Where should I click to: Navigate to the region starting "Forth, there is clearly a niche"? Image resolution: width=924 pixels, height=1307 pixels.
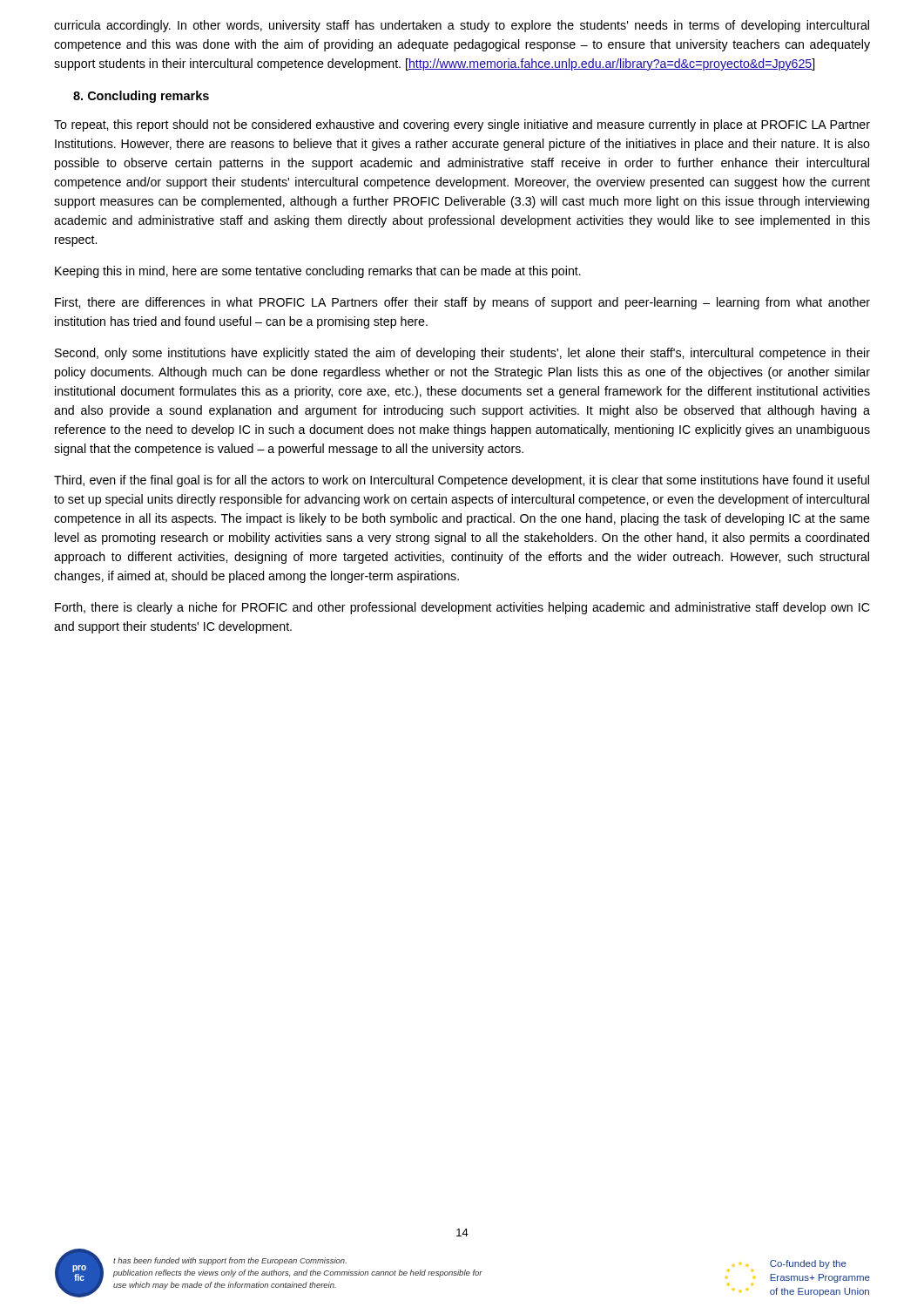click(x=462, y=617)
